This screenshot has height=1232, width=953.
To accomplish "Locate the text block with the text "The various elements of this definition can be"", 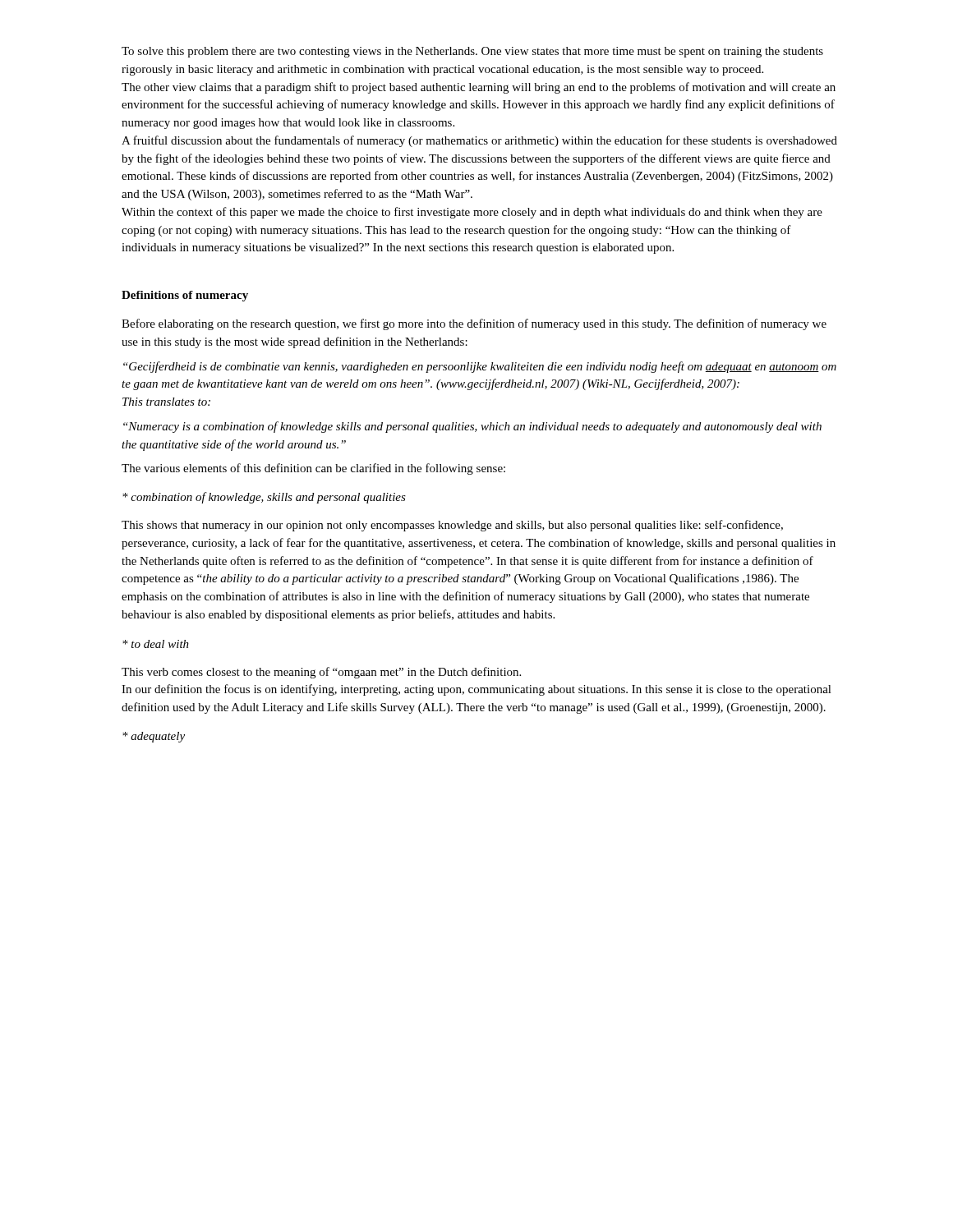I will pos(480,469).
